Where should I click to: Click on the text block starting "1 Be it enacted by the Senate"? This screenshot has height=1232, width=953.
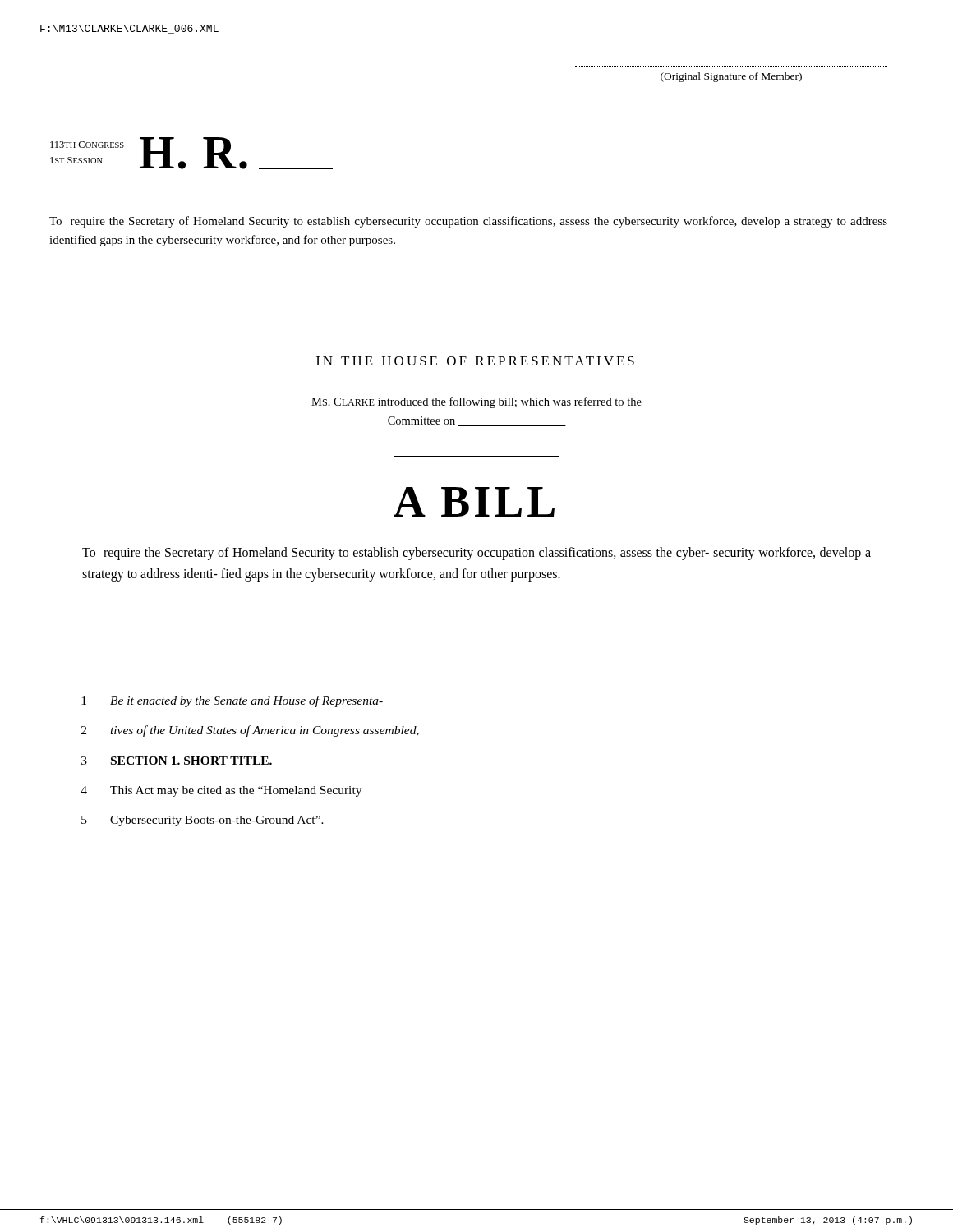(232, 701)
